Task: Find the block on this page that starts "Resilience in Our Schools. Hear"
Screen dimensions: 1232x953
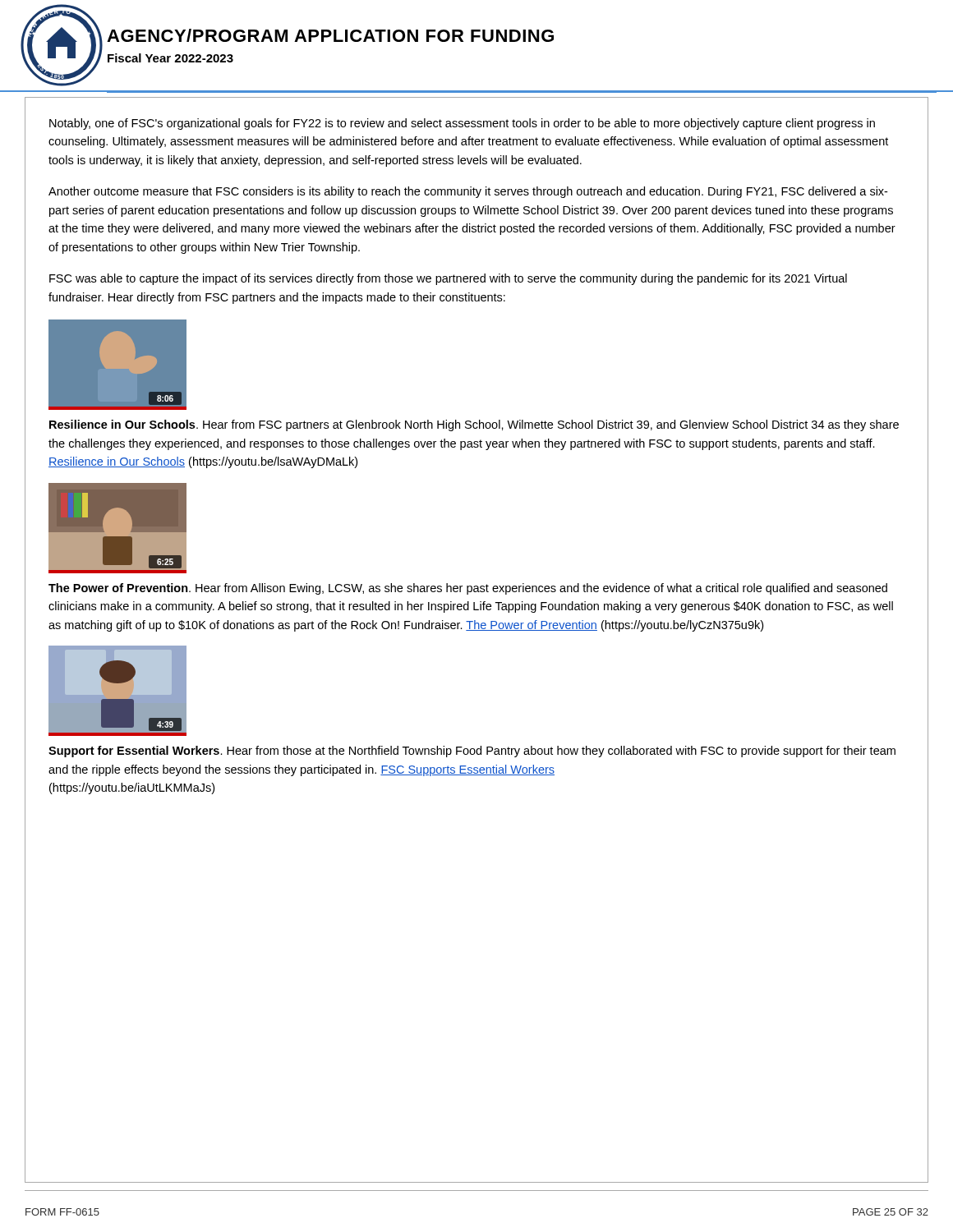Action: point(474,443)
